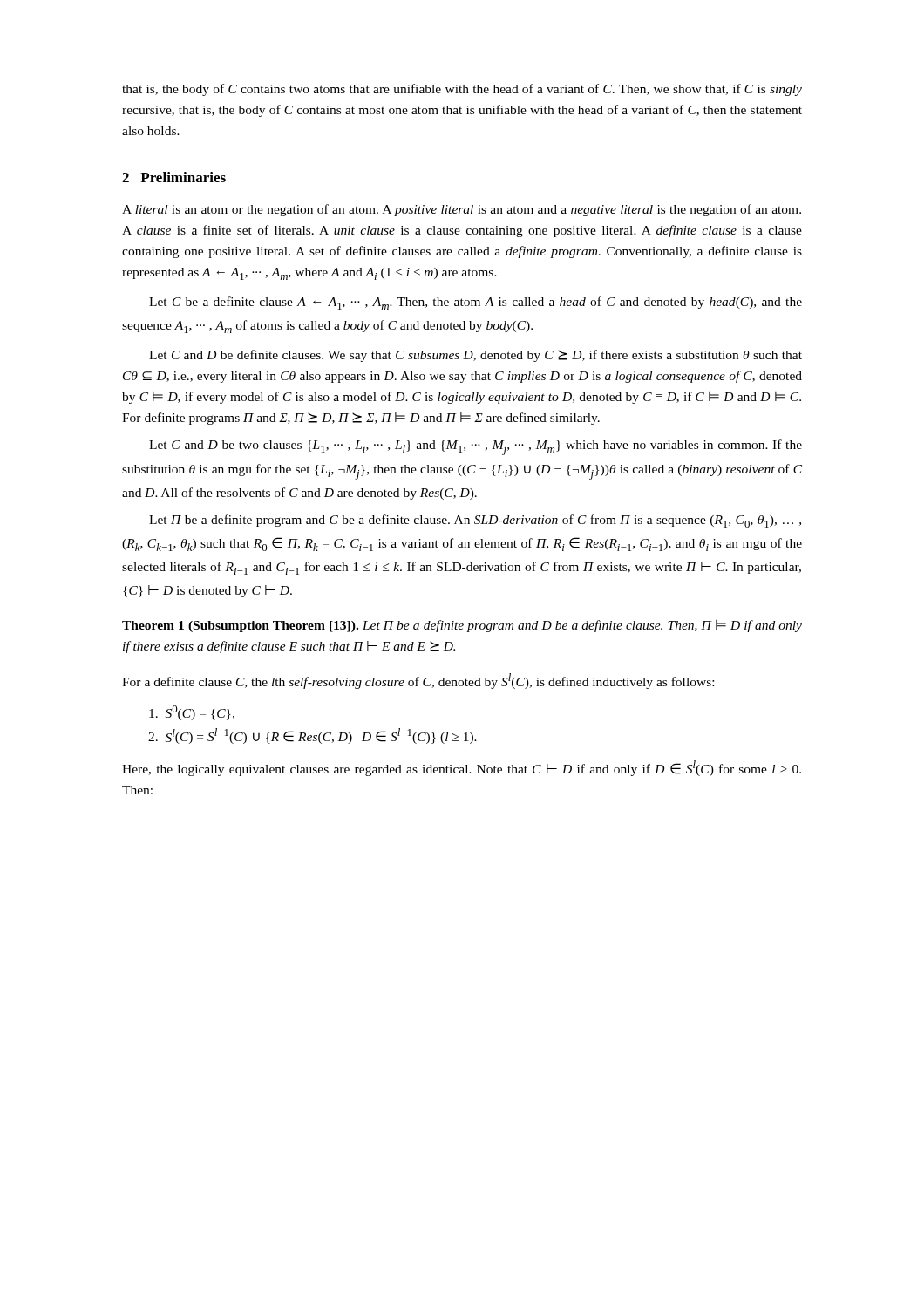
Task: Find the list item containing "S0(C) = {C},"
Action: (x=192, y=713)
